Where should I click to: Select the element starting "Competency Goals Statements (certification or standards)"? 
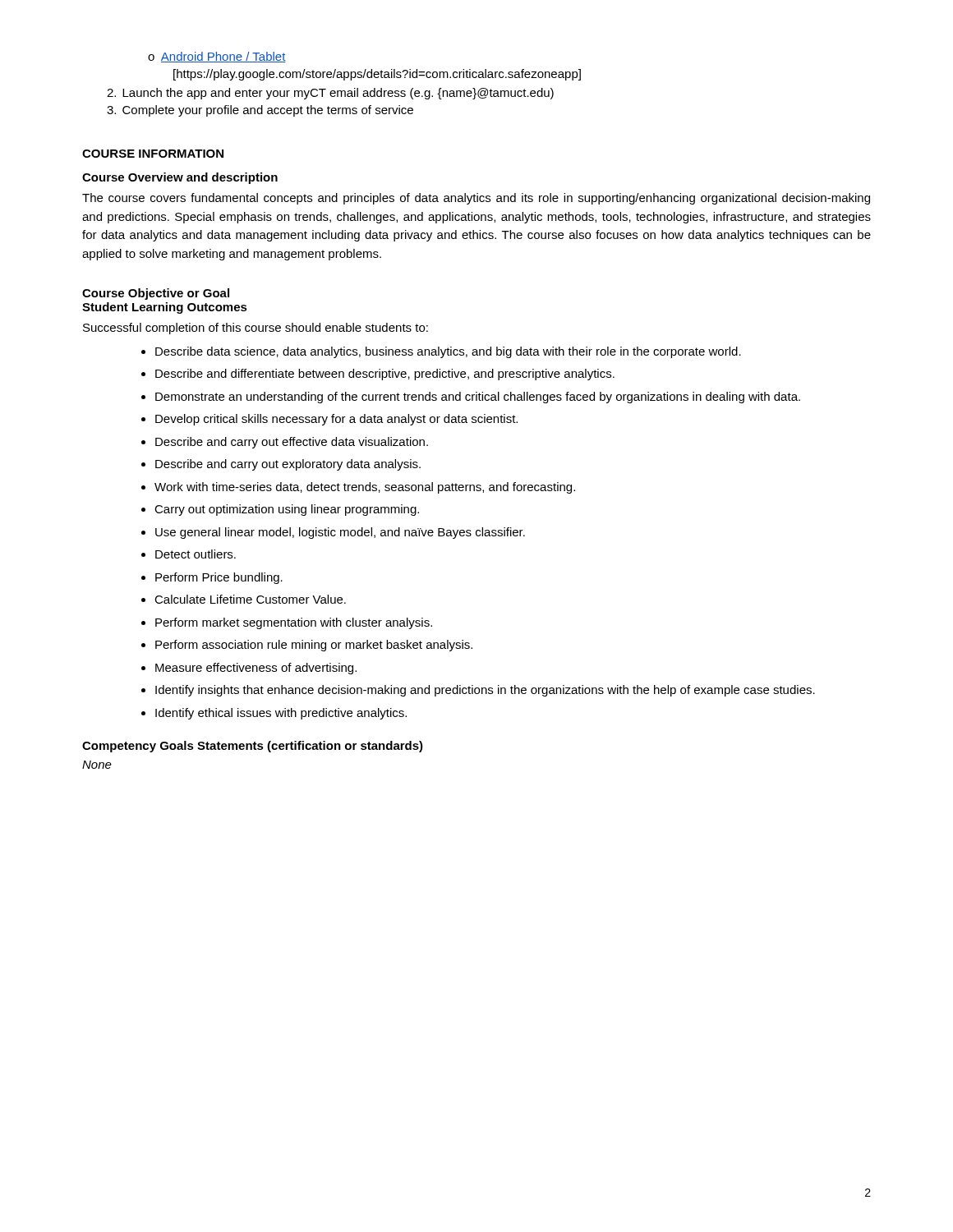[253, 745]
